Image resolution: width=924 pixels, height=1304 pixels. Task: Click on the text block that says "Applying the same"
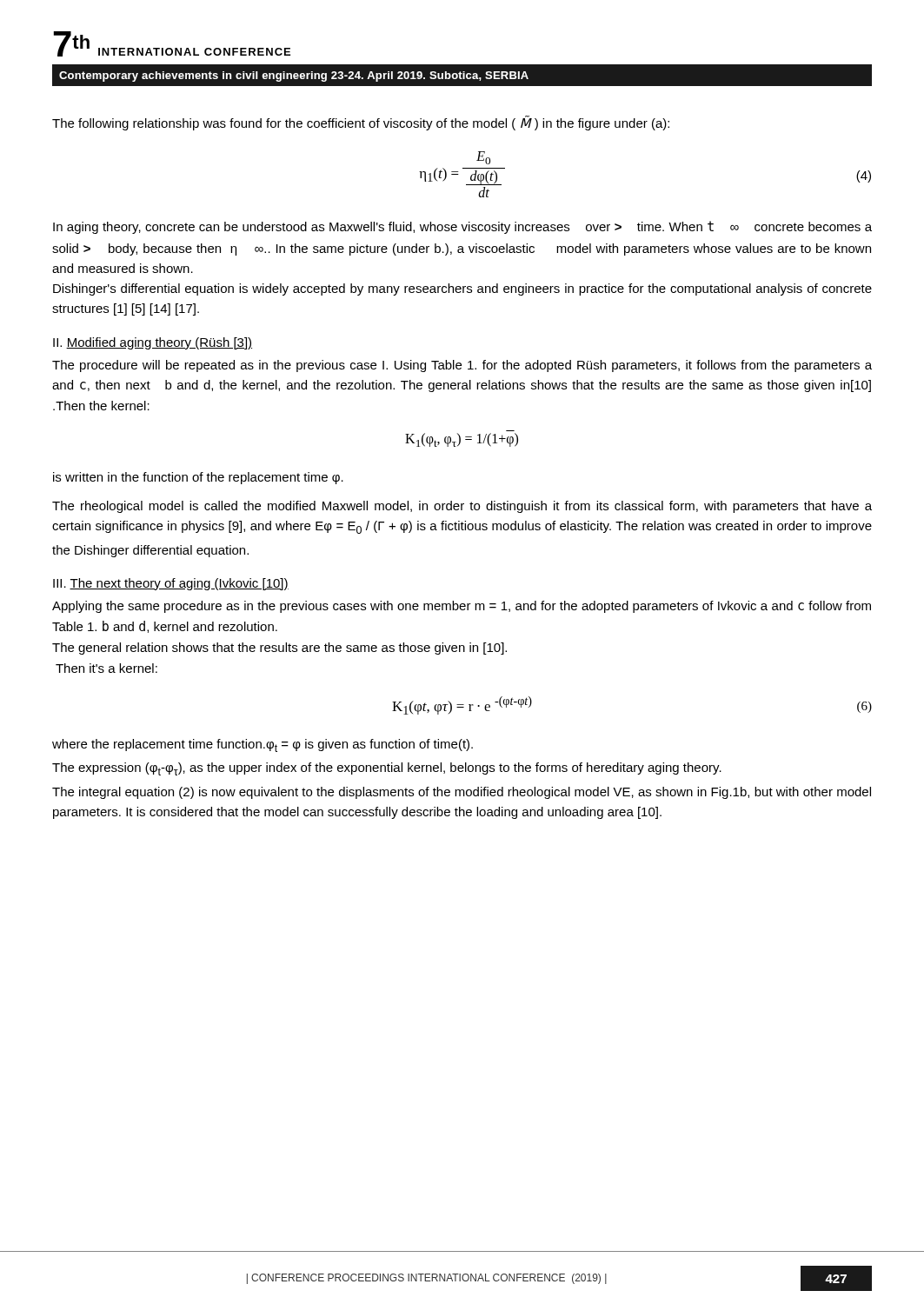tap(462, 636)
